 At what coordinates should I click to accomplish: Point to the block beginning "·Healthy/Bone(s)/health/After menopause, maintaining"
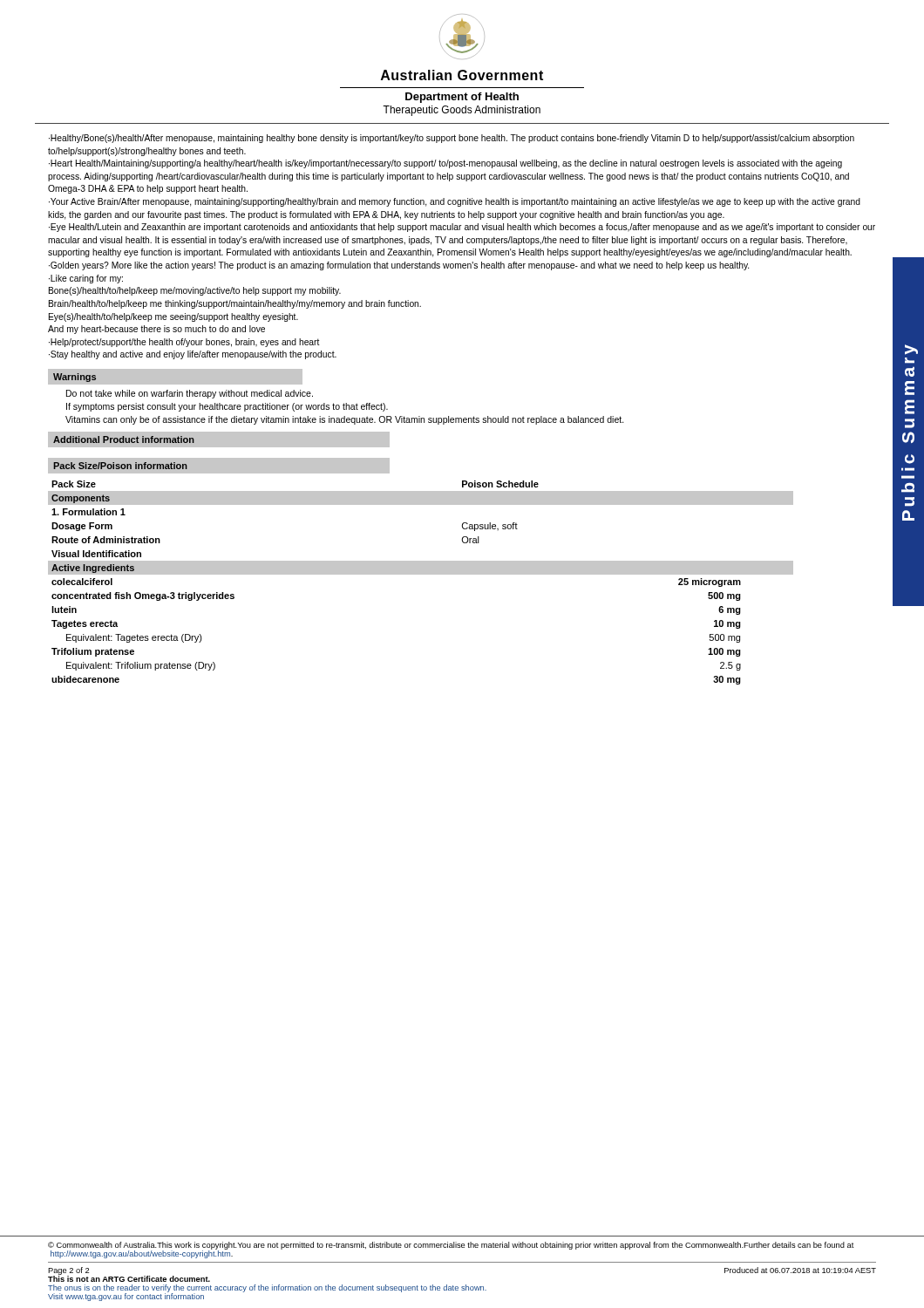pos(462,246)
